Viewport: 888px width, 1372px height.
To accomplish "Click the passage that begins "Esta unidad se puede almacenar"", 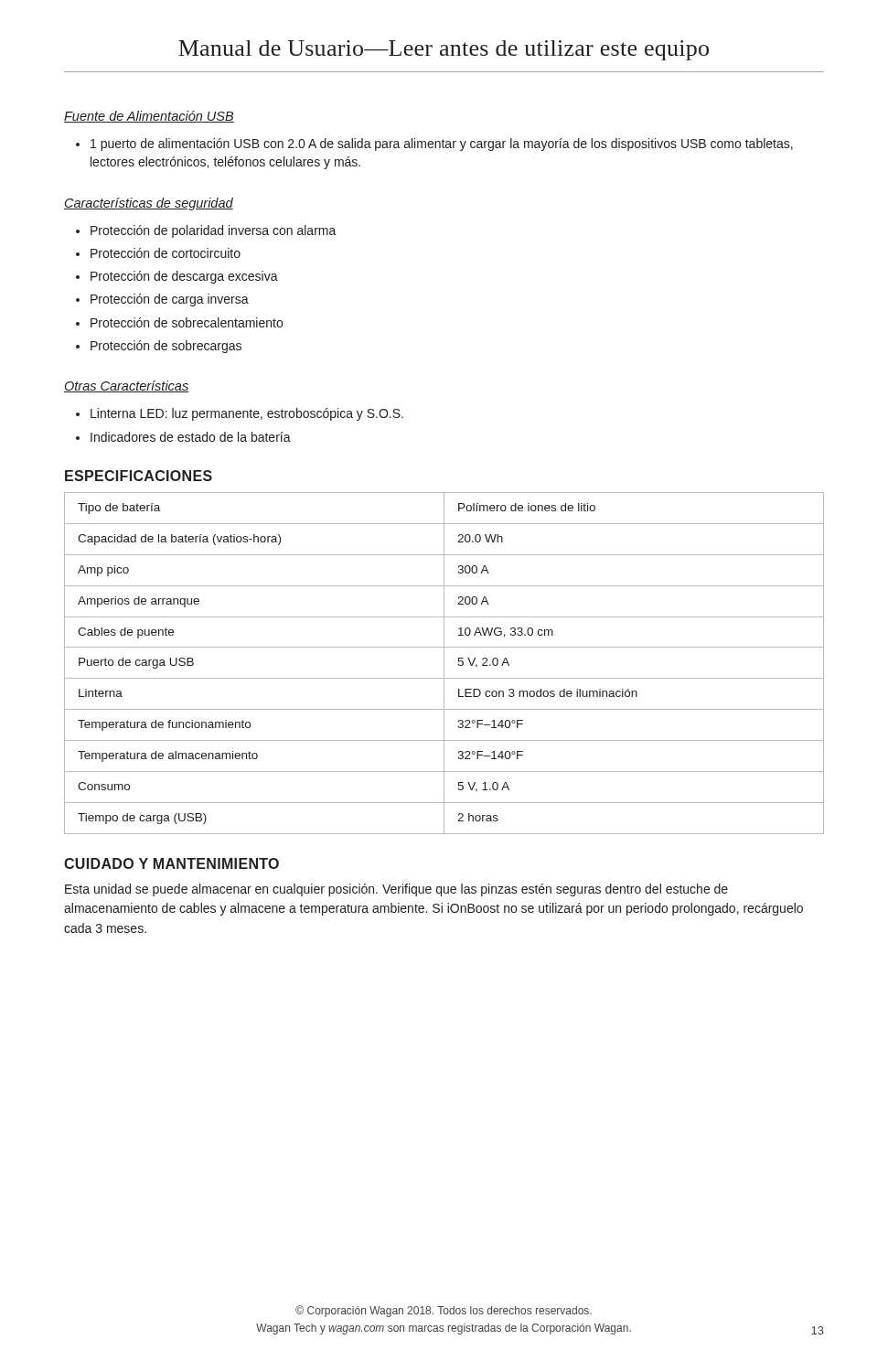I will (444, 909).
